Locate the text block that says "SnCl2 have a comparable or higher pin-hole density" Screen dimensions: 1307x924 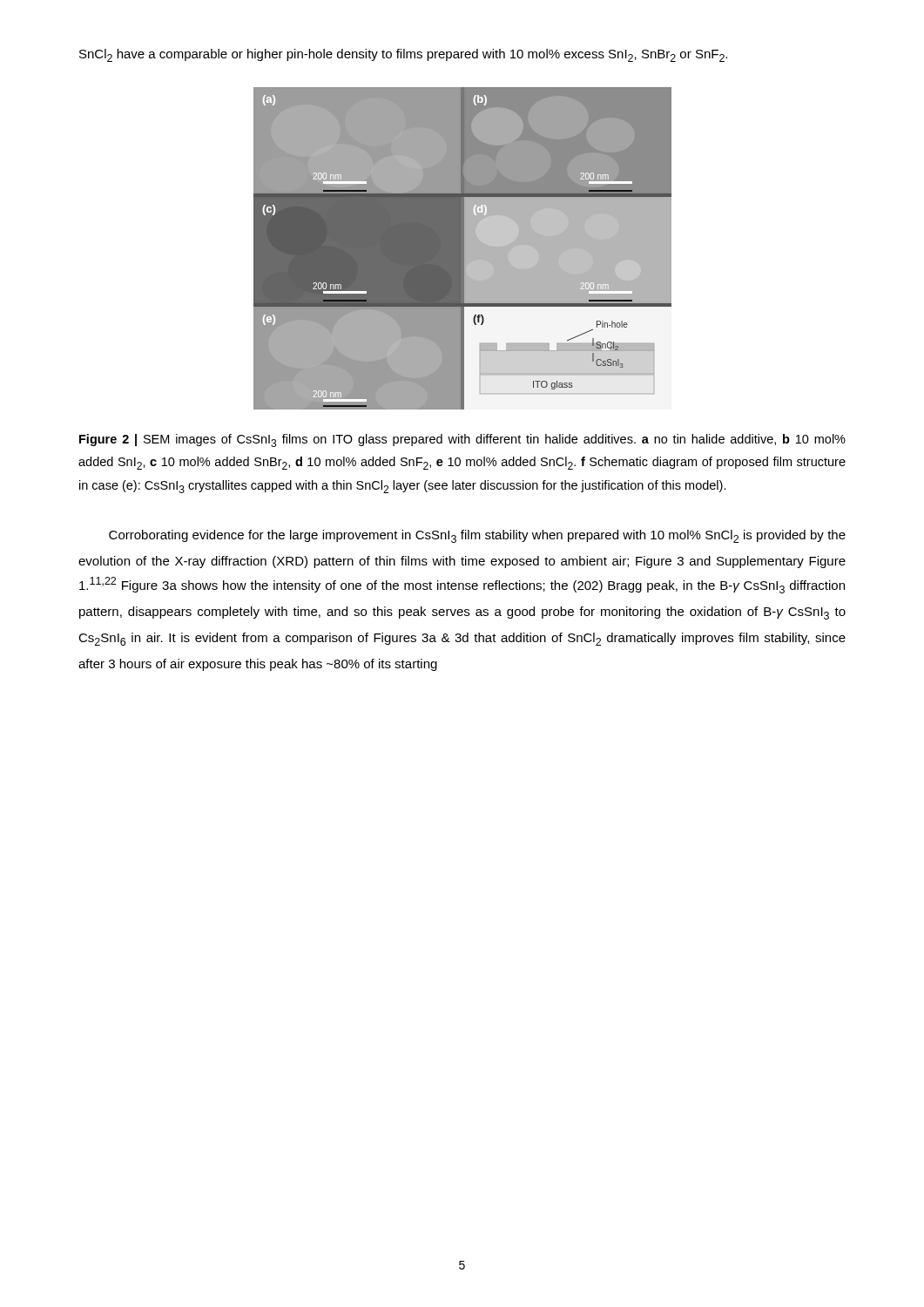click(x=403, y=55)
